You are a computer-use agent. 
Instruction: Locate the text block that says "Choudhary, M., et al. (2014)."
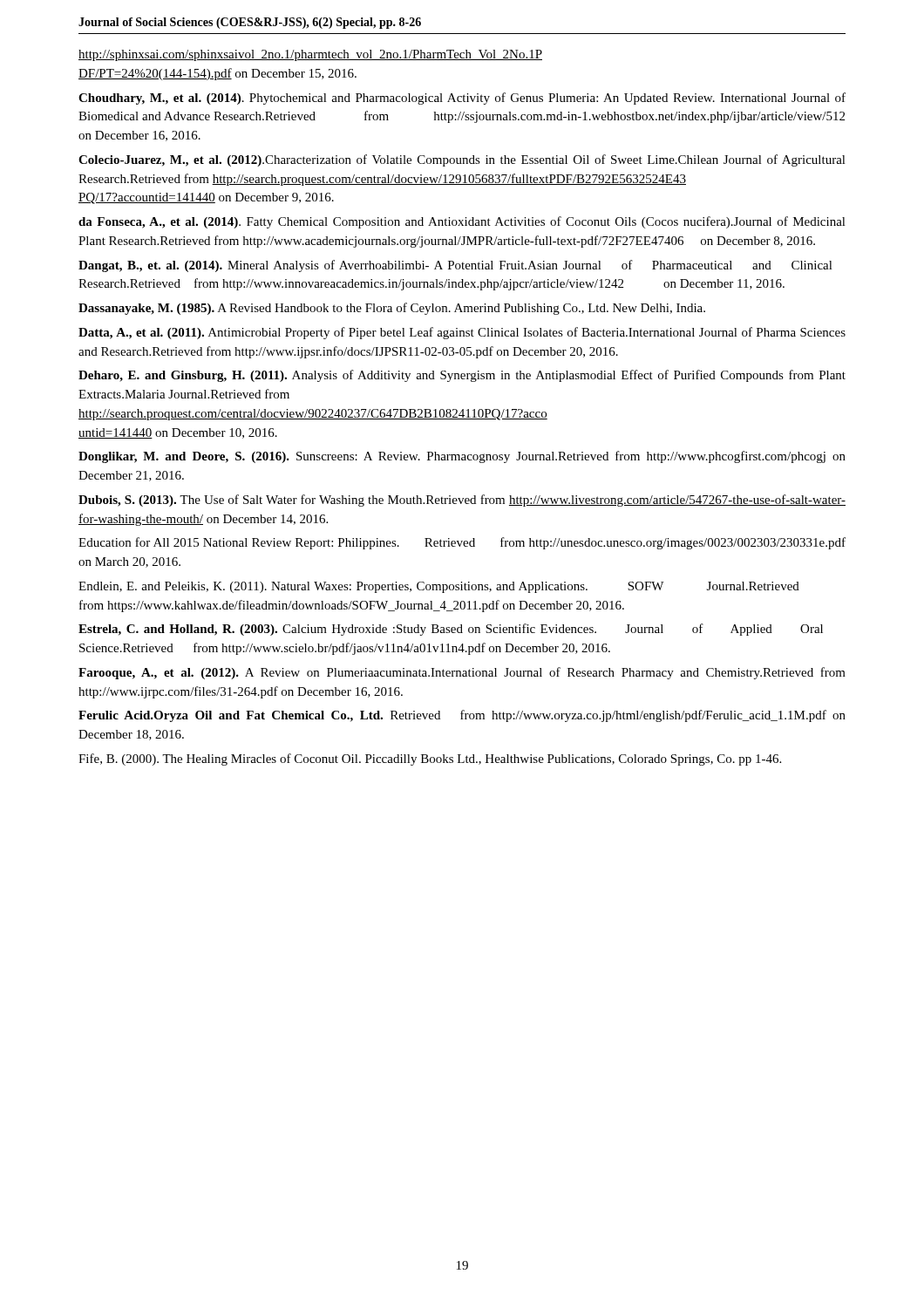[x=462, y=117]
